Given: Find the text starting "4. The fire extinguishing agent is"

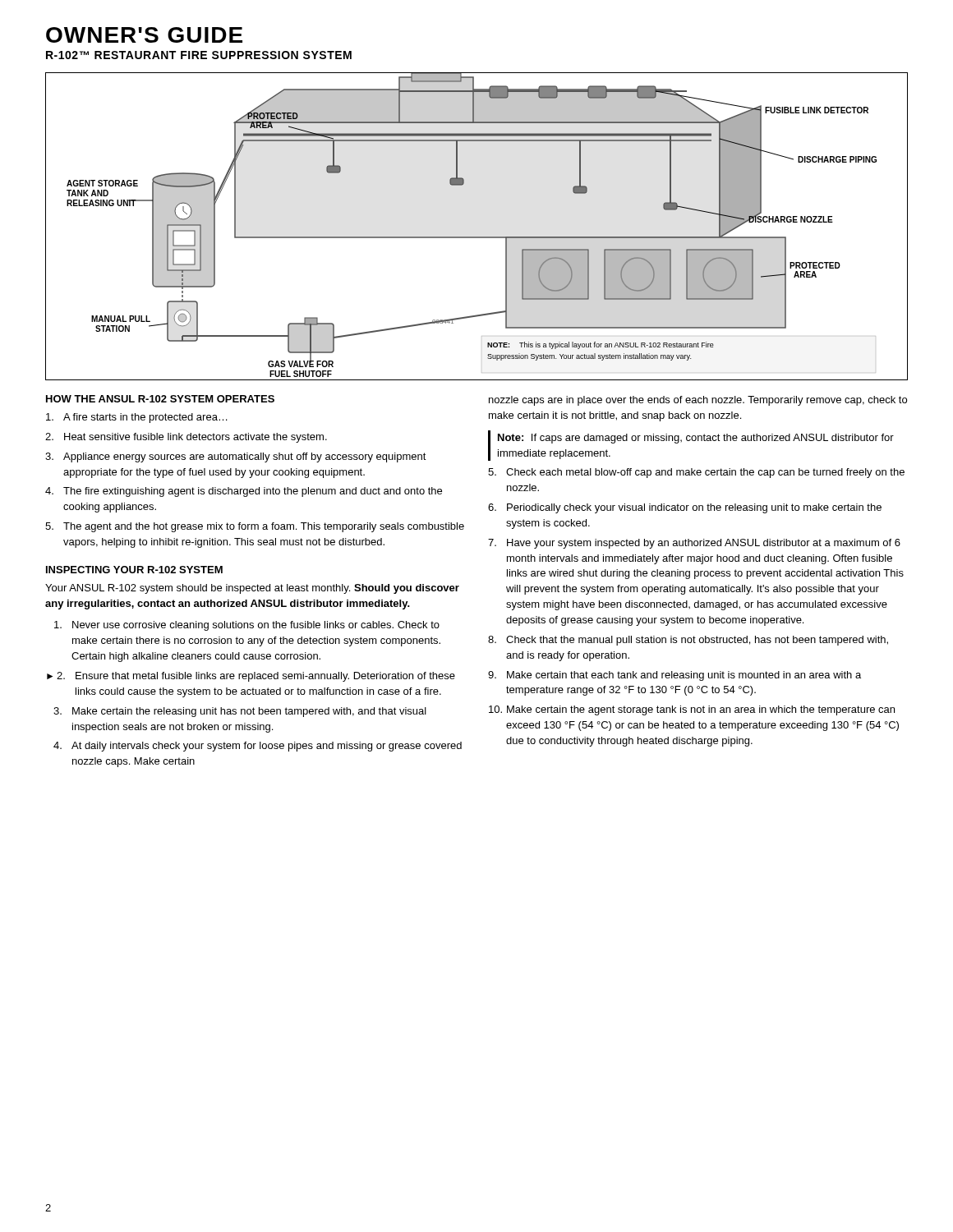Looking at the screenshot, I should [x=255, y=500].
